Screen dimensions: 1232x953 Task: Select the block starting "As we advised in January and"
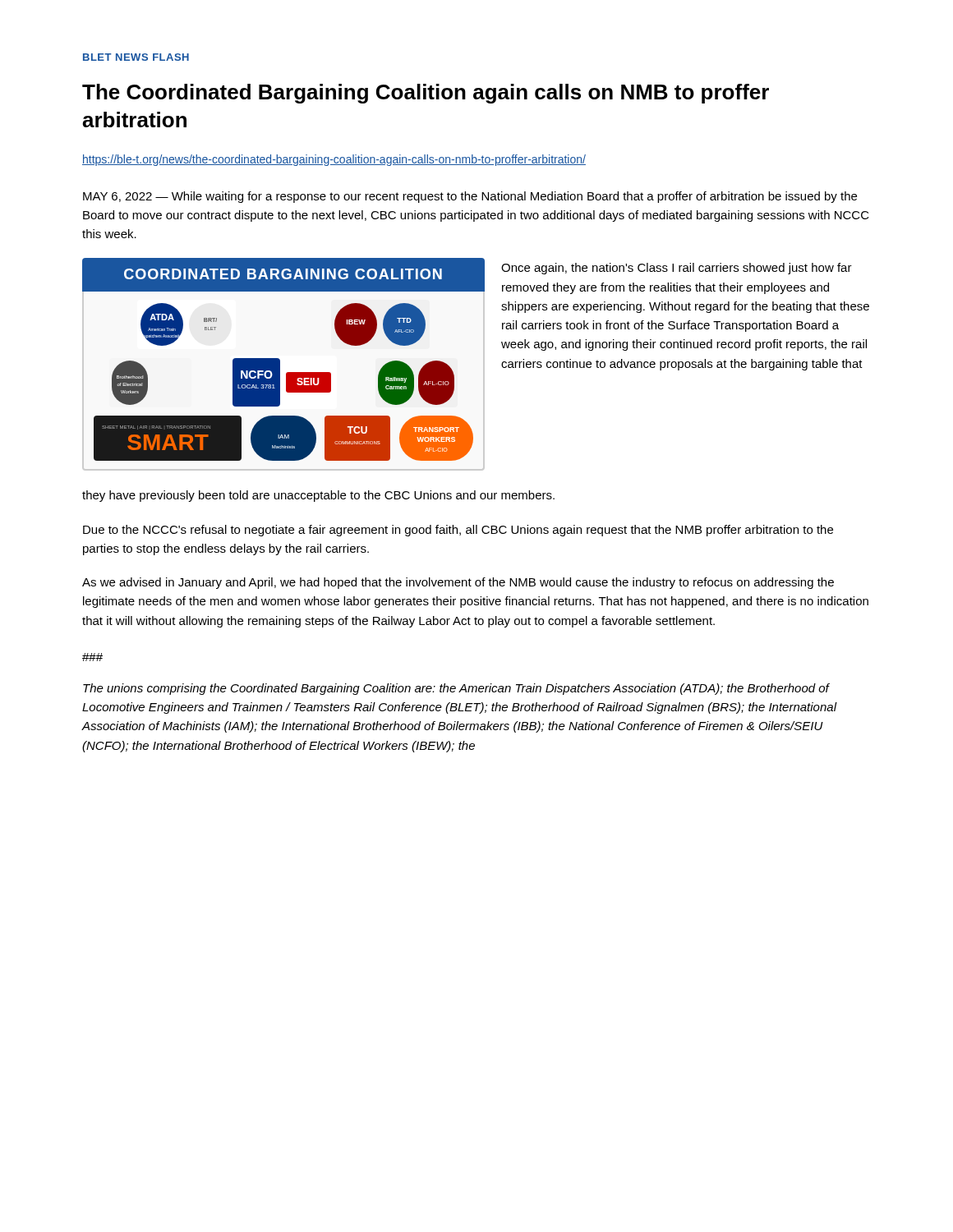[476, 601]
